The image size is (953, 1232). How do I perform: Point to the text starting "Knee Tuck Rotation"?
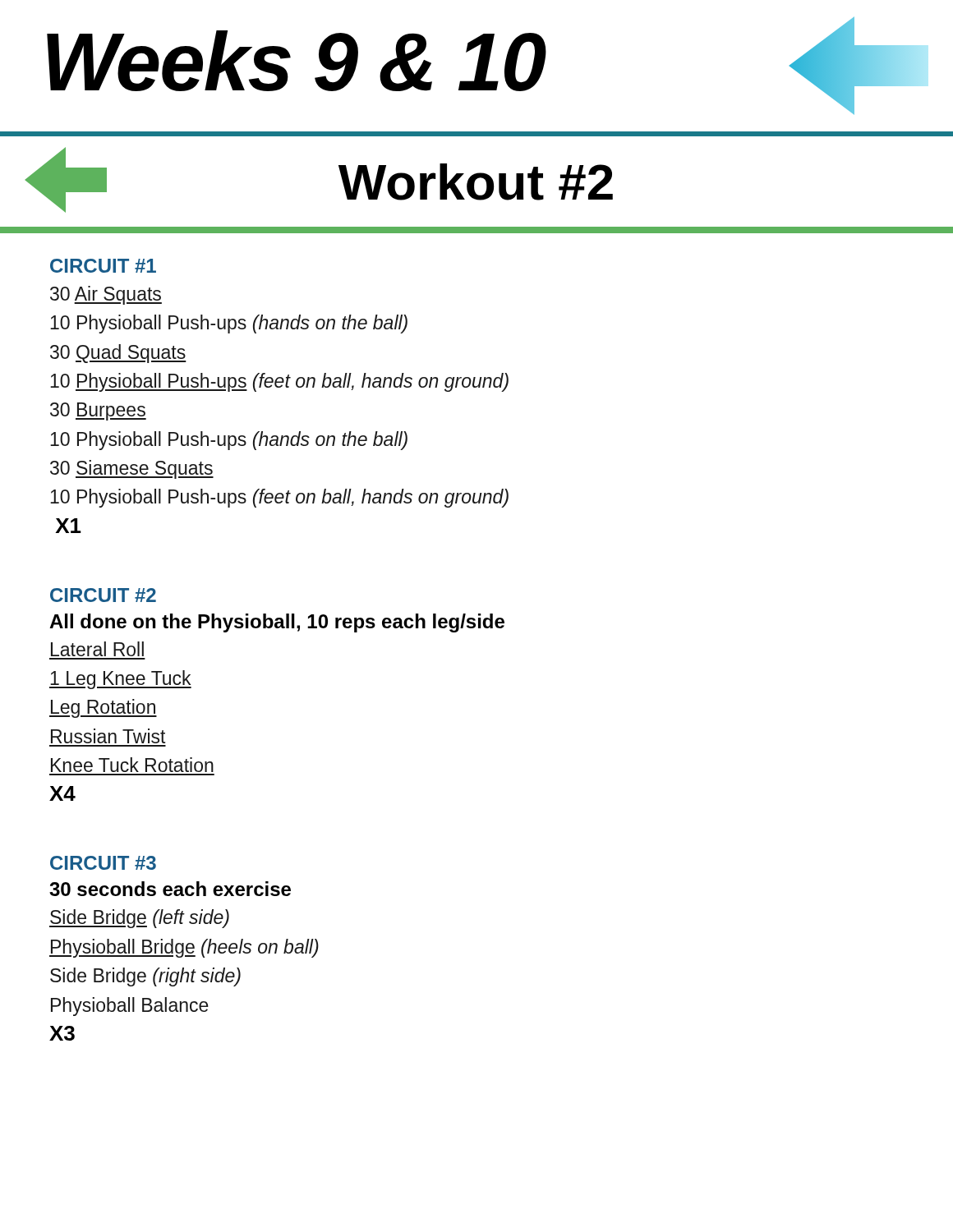pyautogui.click(x=132, y=766)
